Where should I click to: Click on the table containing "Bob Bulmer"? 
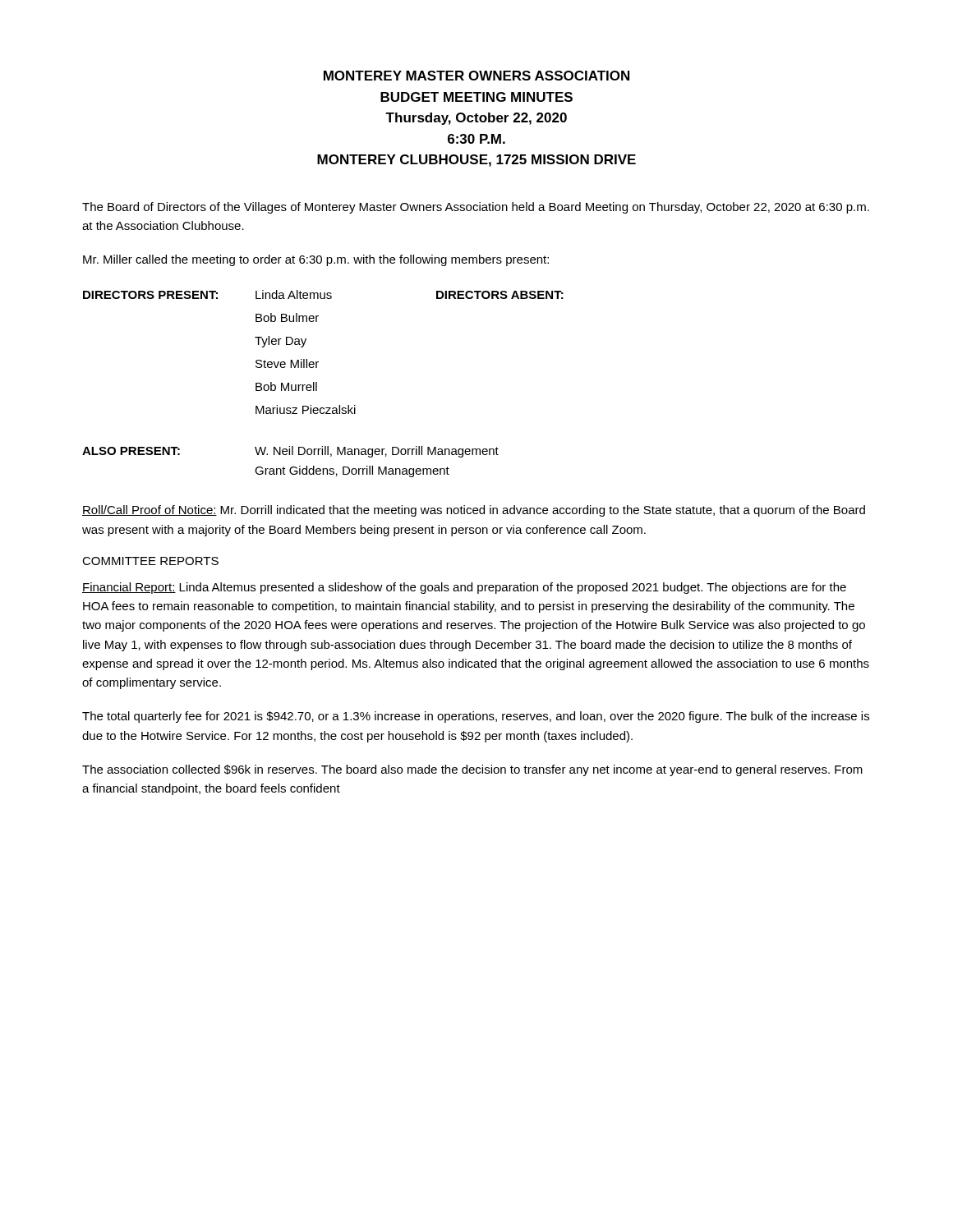coord(476,353)
